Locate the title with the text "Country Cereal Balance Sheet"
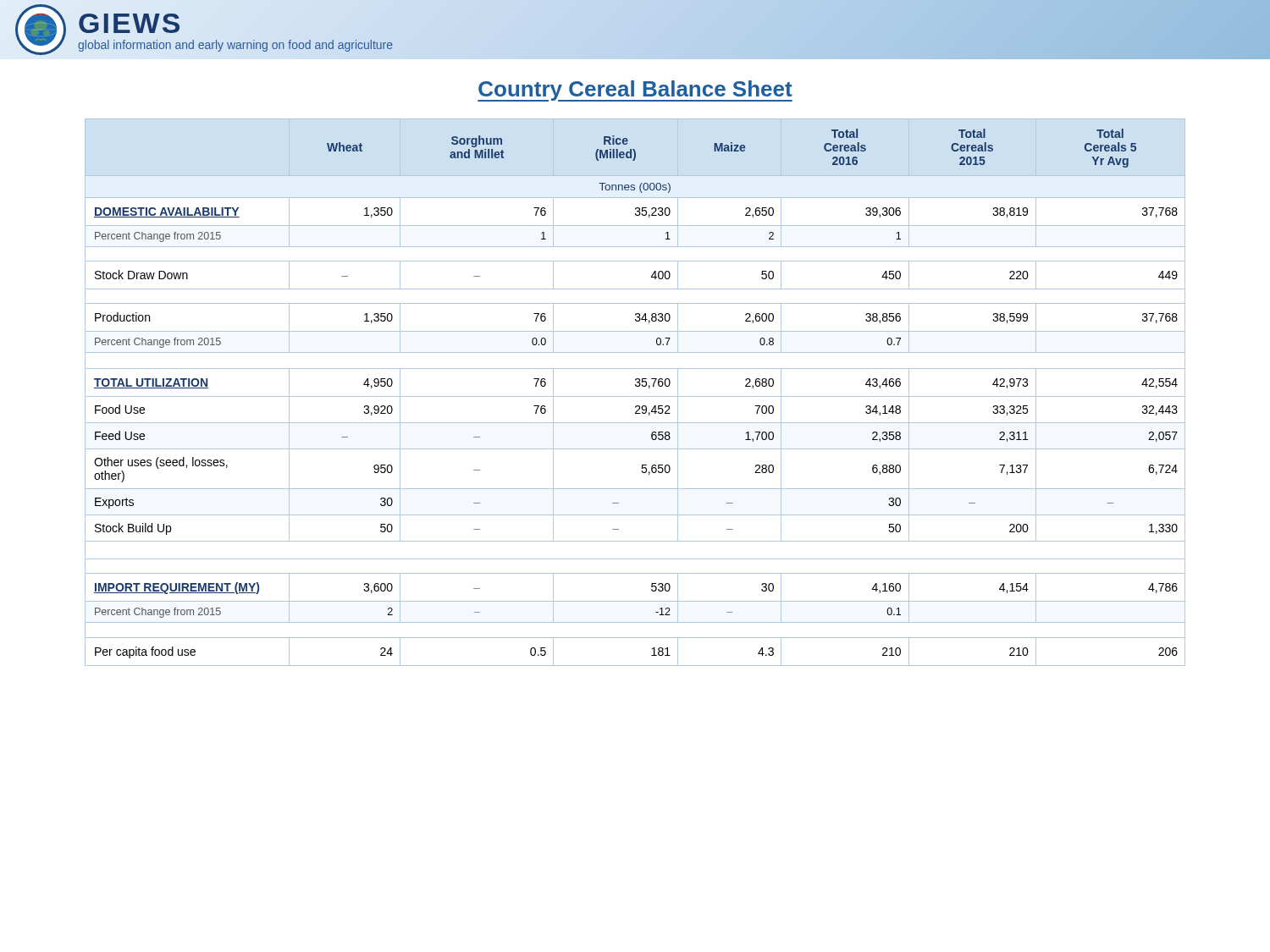The width and height of the screenshot is (1270, 952). pos(635,89)
